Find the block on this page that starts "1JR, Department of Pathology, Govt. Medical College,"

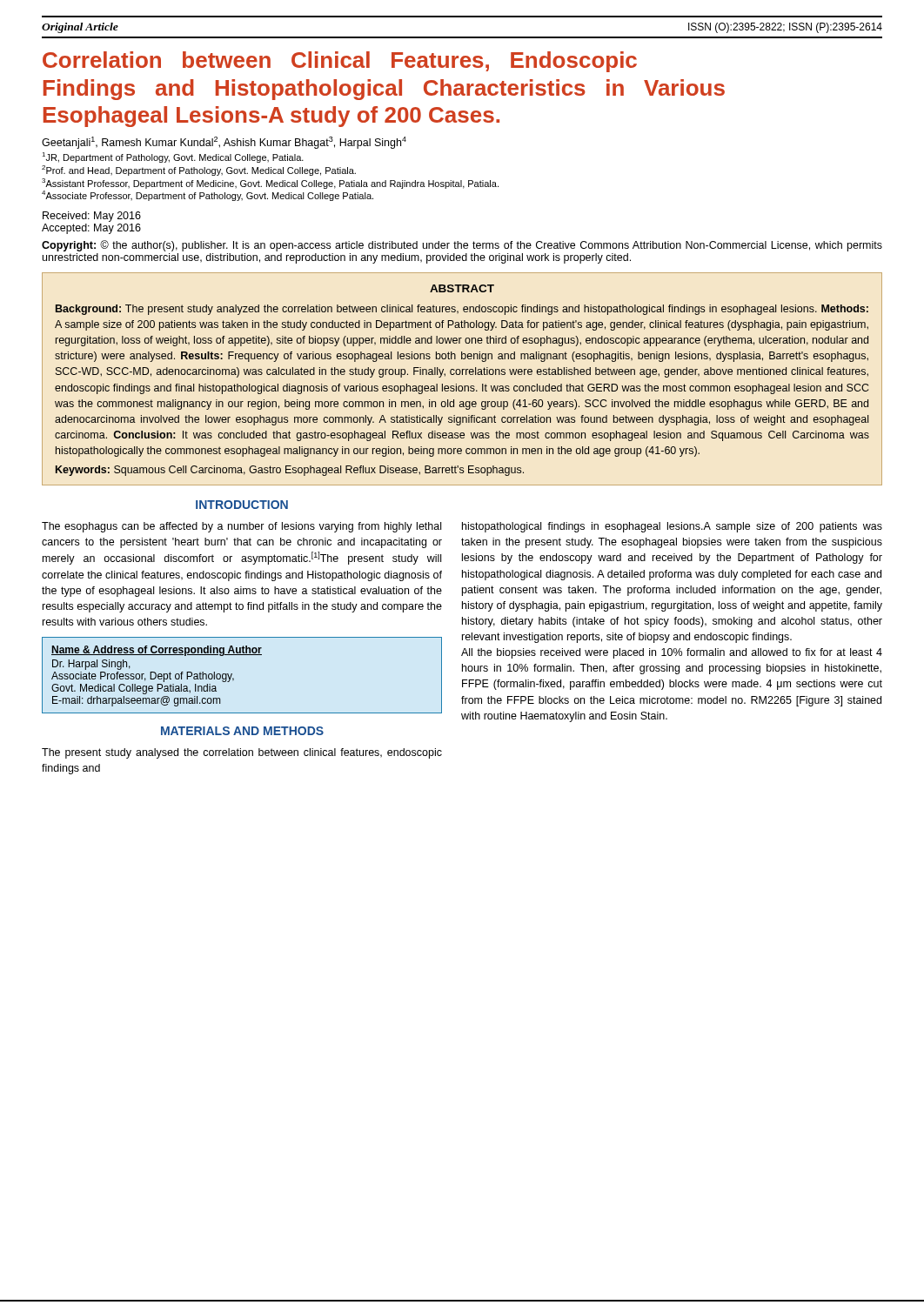[x=173, y=157]
